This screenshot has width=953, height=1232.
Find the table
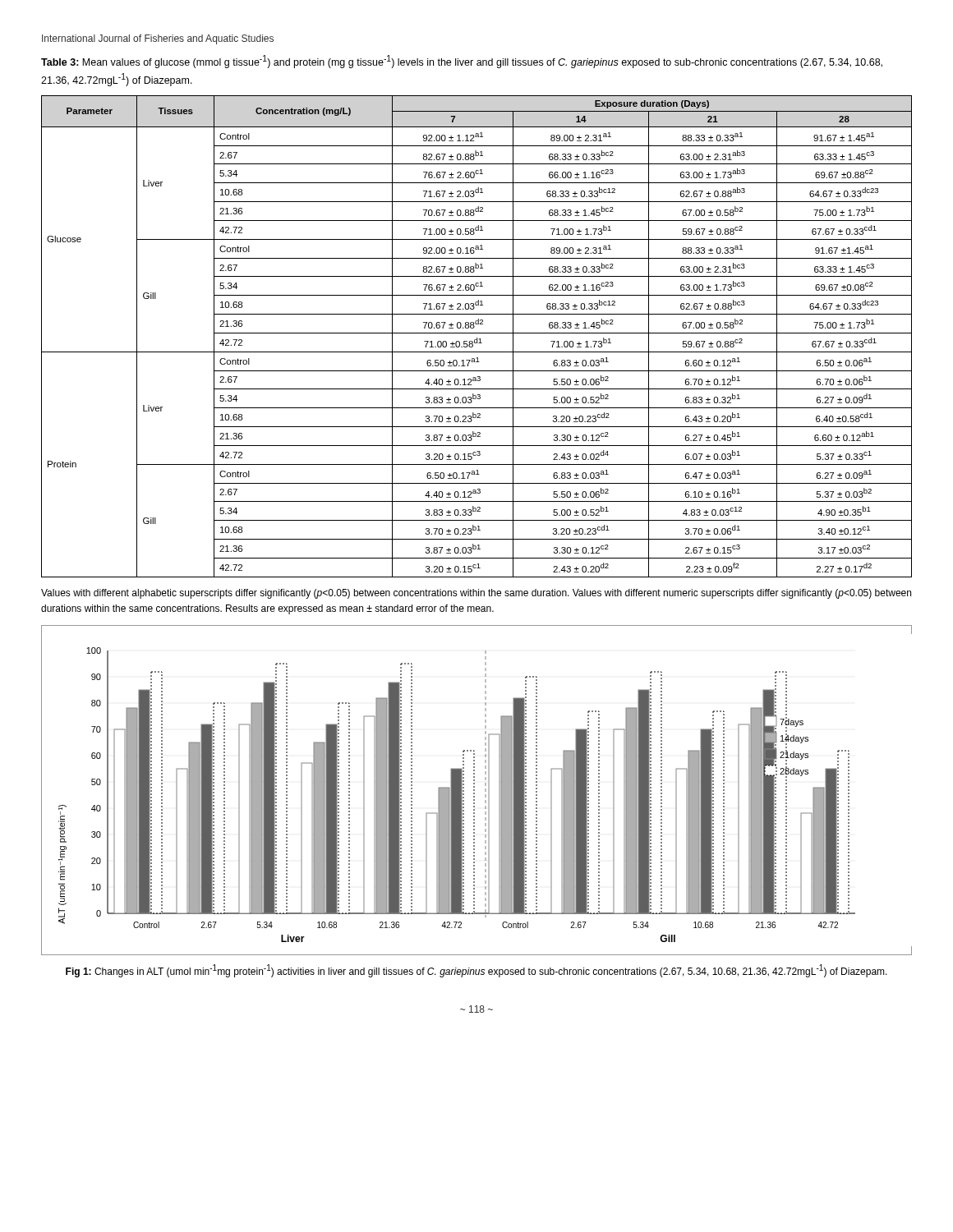pos(476,336)
